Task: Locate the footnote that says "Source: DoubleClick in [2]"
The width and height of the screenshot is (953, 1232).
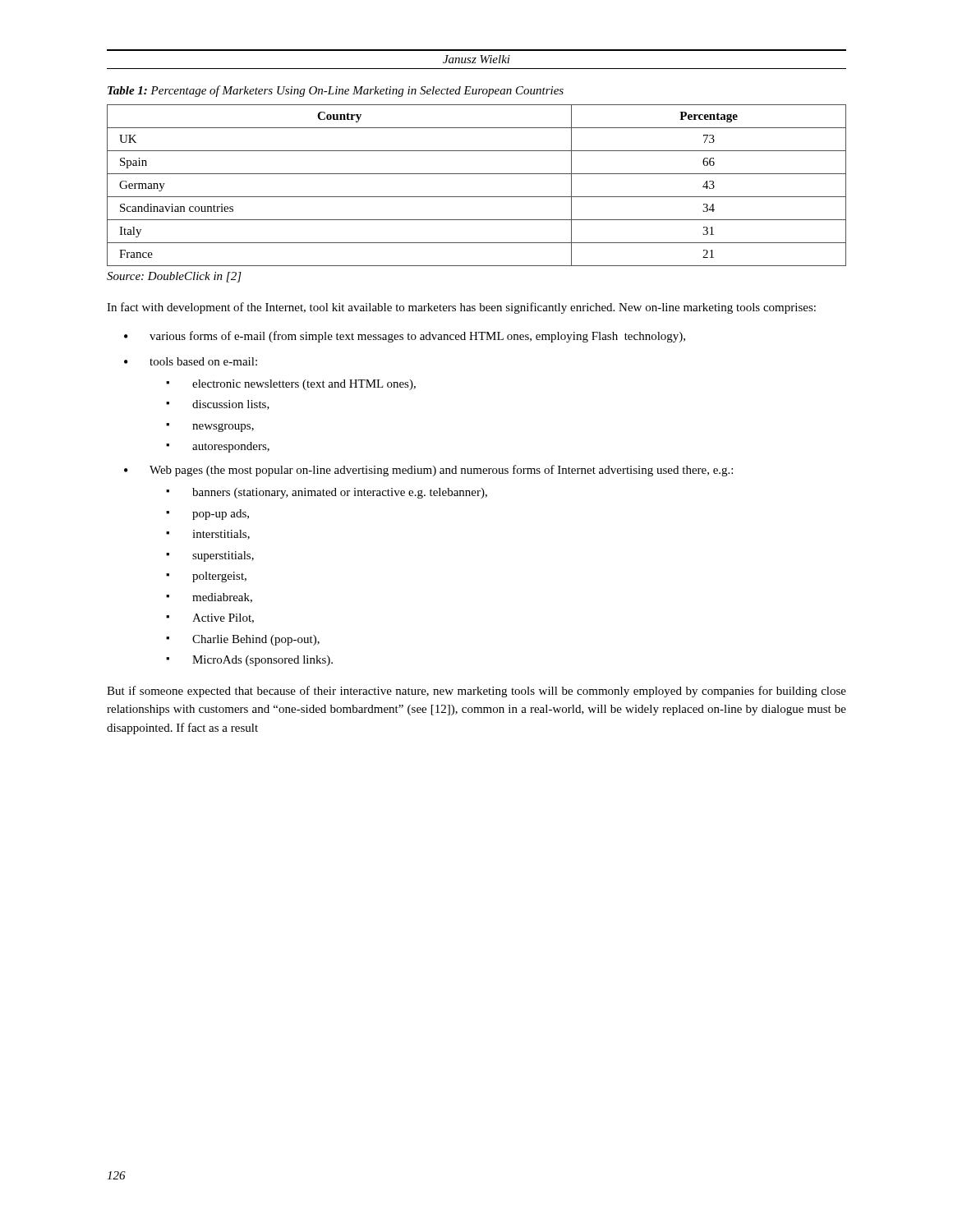Action: pyautogui.click(x=476, y=276)
